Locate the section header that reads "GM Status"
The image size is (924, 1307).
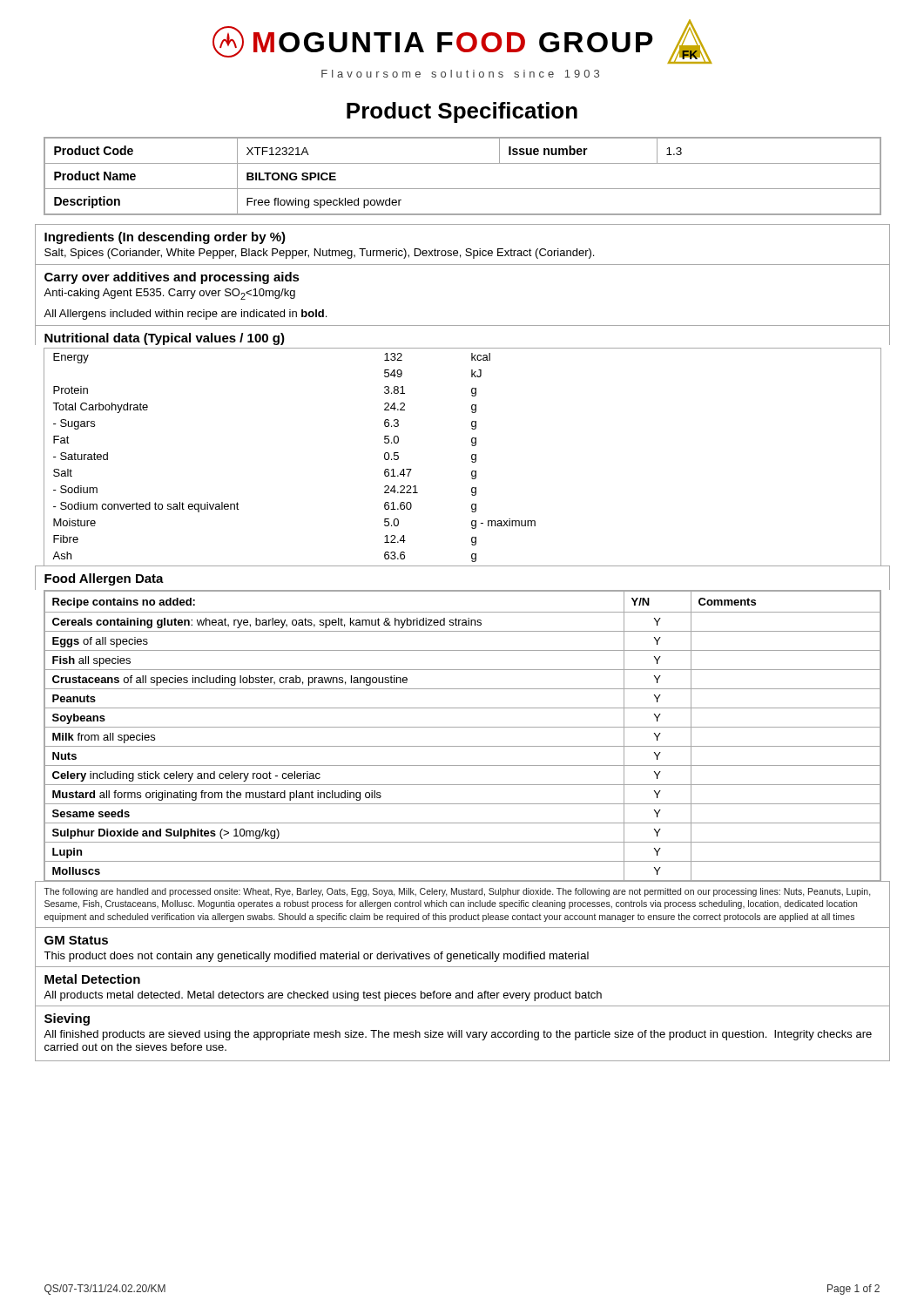coord(76,939)
